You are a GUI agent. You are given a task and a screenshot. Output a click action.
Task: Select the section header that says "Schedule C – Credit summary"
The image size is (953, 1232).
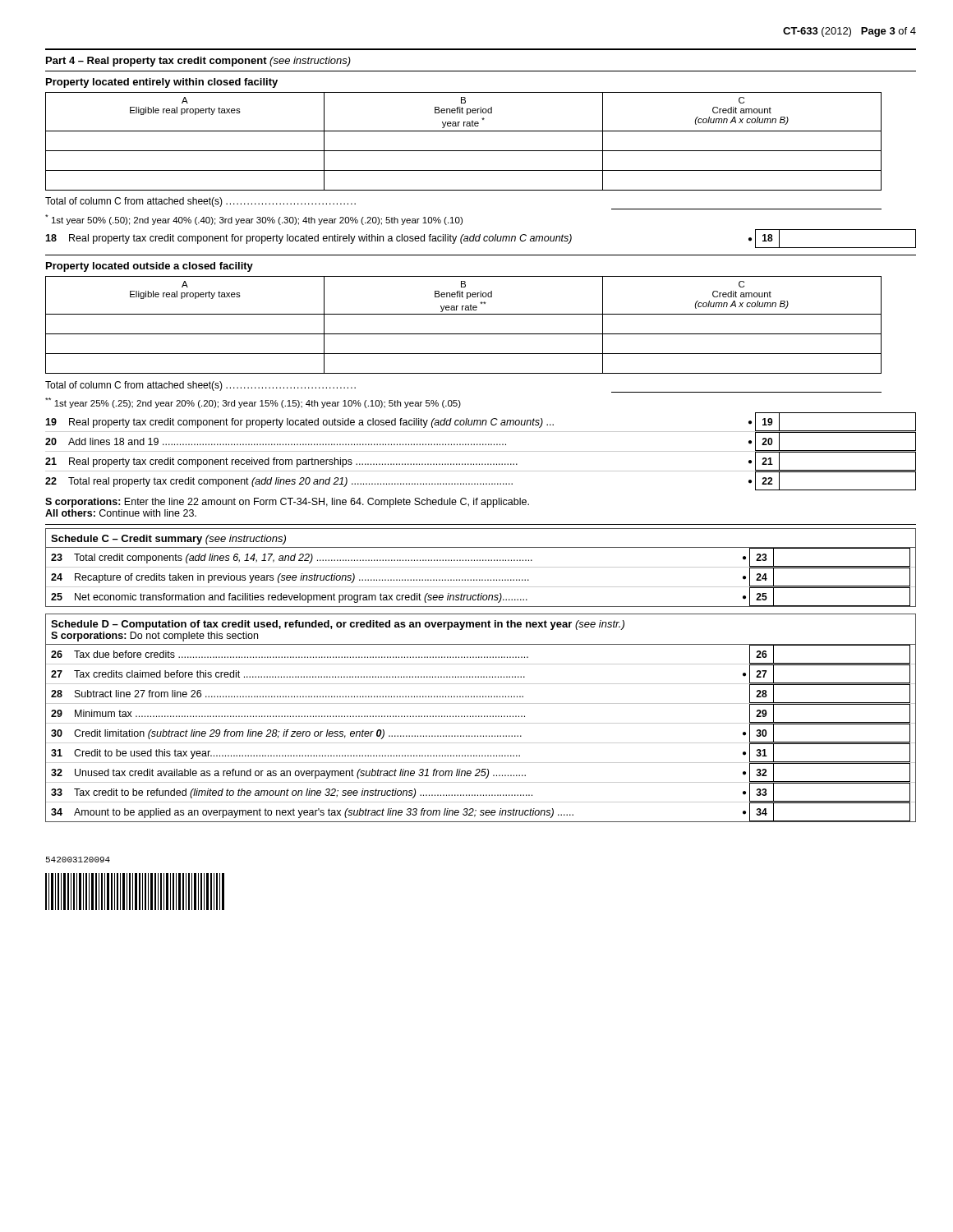coord(127,539)
